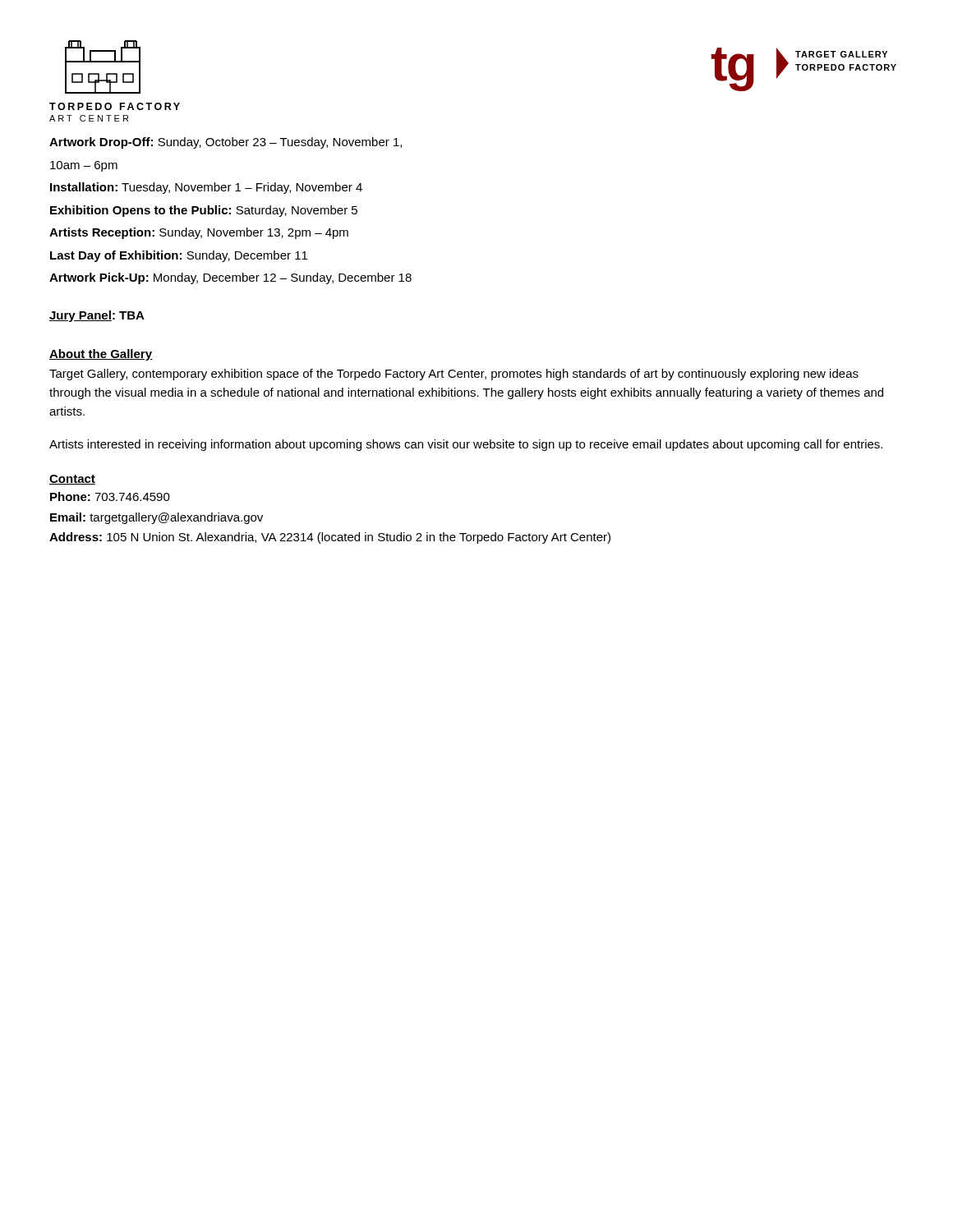Image resolution: width=953 pixels, height=1232 pixels.
Task: Click the passage that begins "Artwork Pick-Up: Monday, December 12 – Sunday, December"
Action: (231, 277)
